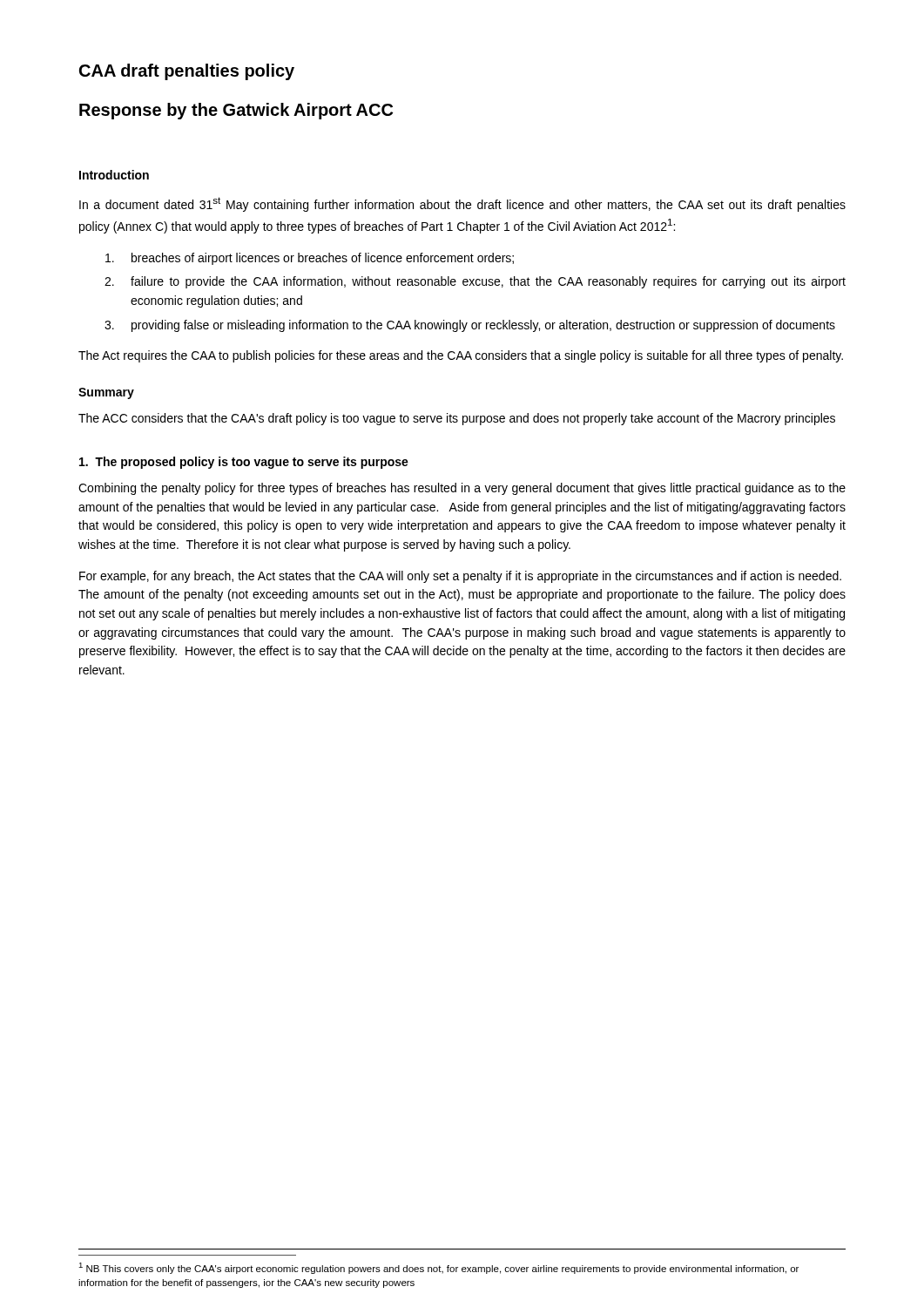
Task: Click the passage that begins "3.providing false or misleading"
Action: pos(462,326)
